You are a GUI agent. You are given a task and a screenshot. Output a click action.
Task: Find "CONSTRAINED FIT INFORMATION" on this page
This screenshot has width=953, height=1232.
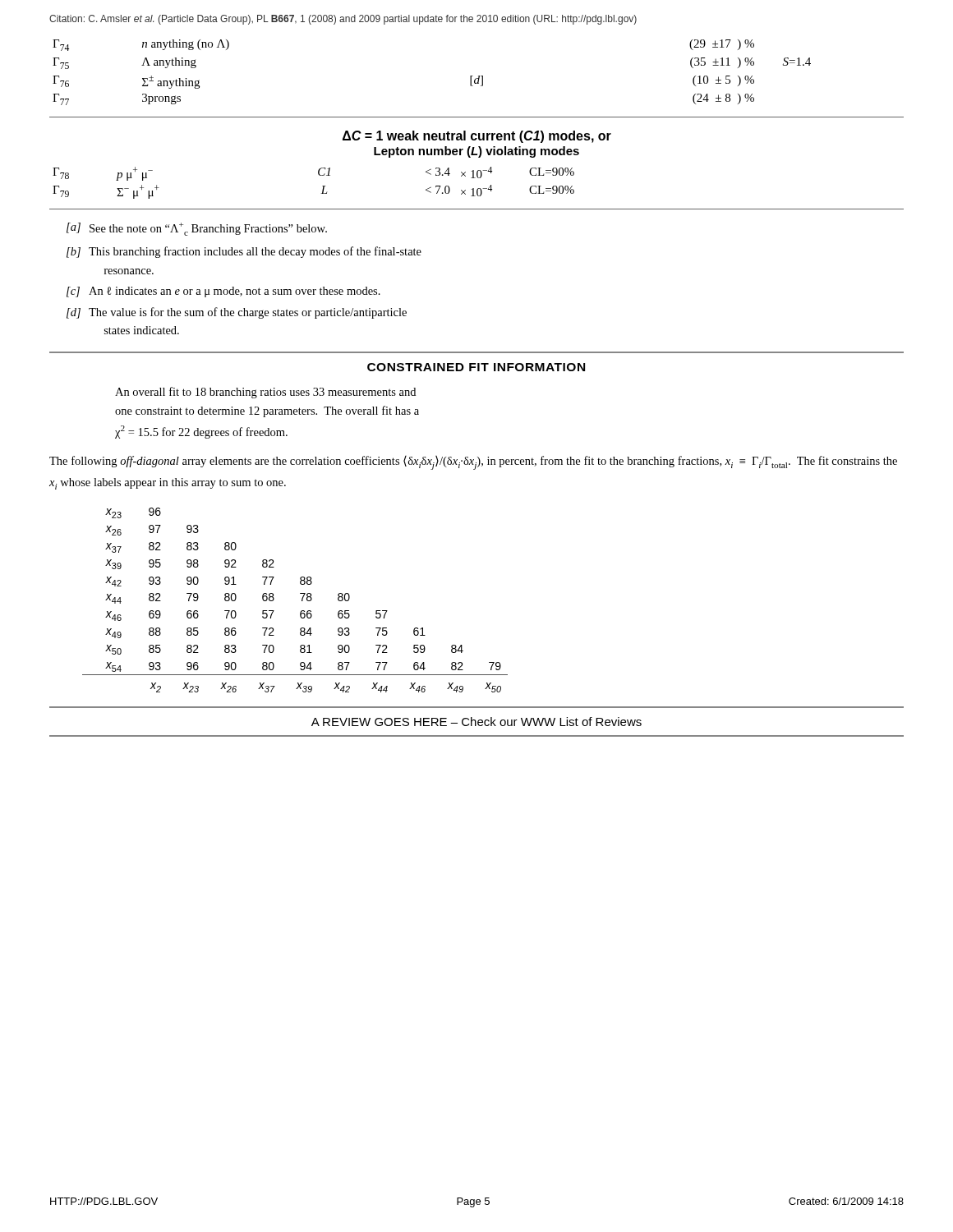(x=476, y=366)
